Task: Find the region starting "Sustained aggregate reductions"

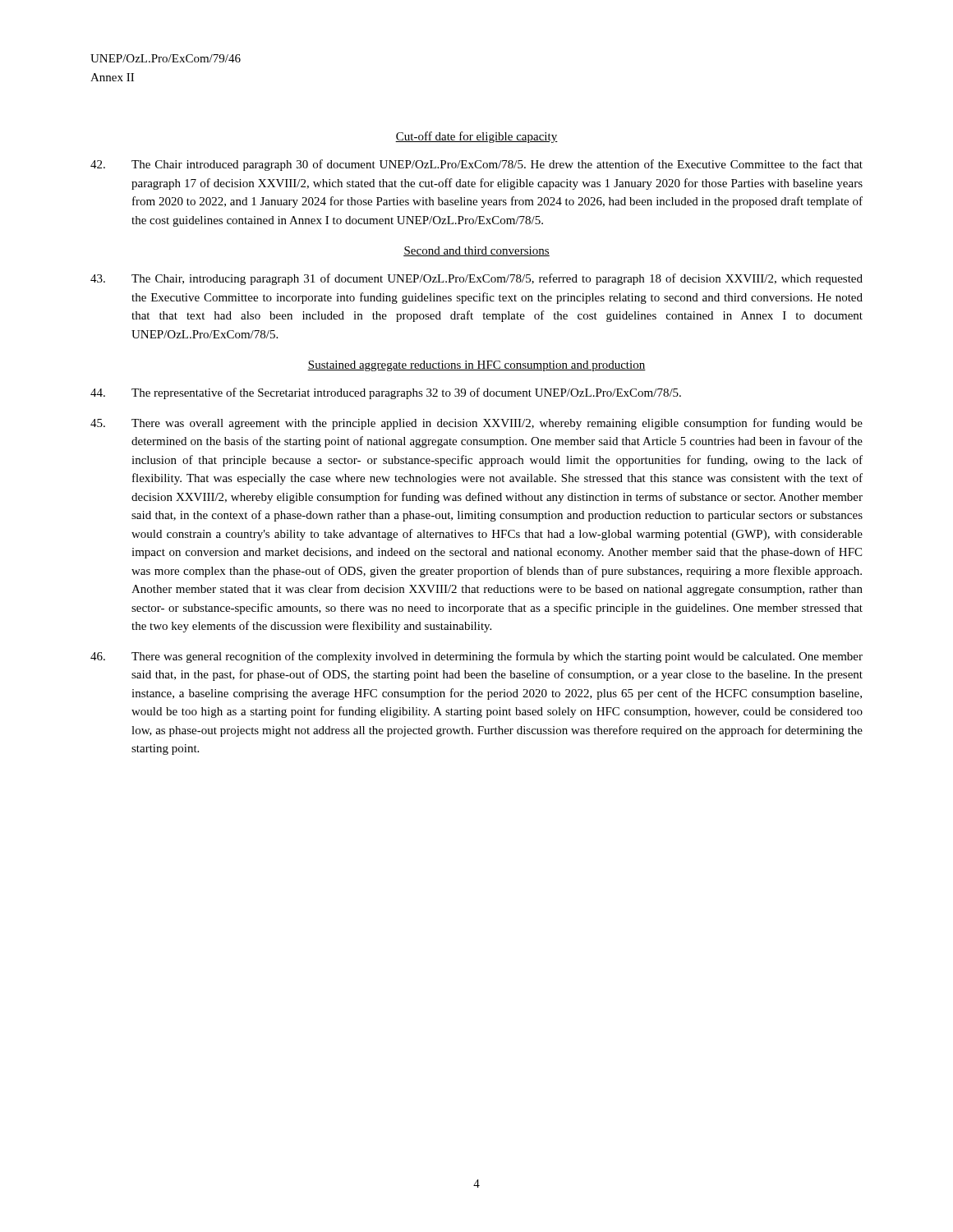Action: 476,365
